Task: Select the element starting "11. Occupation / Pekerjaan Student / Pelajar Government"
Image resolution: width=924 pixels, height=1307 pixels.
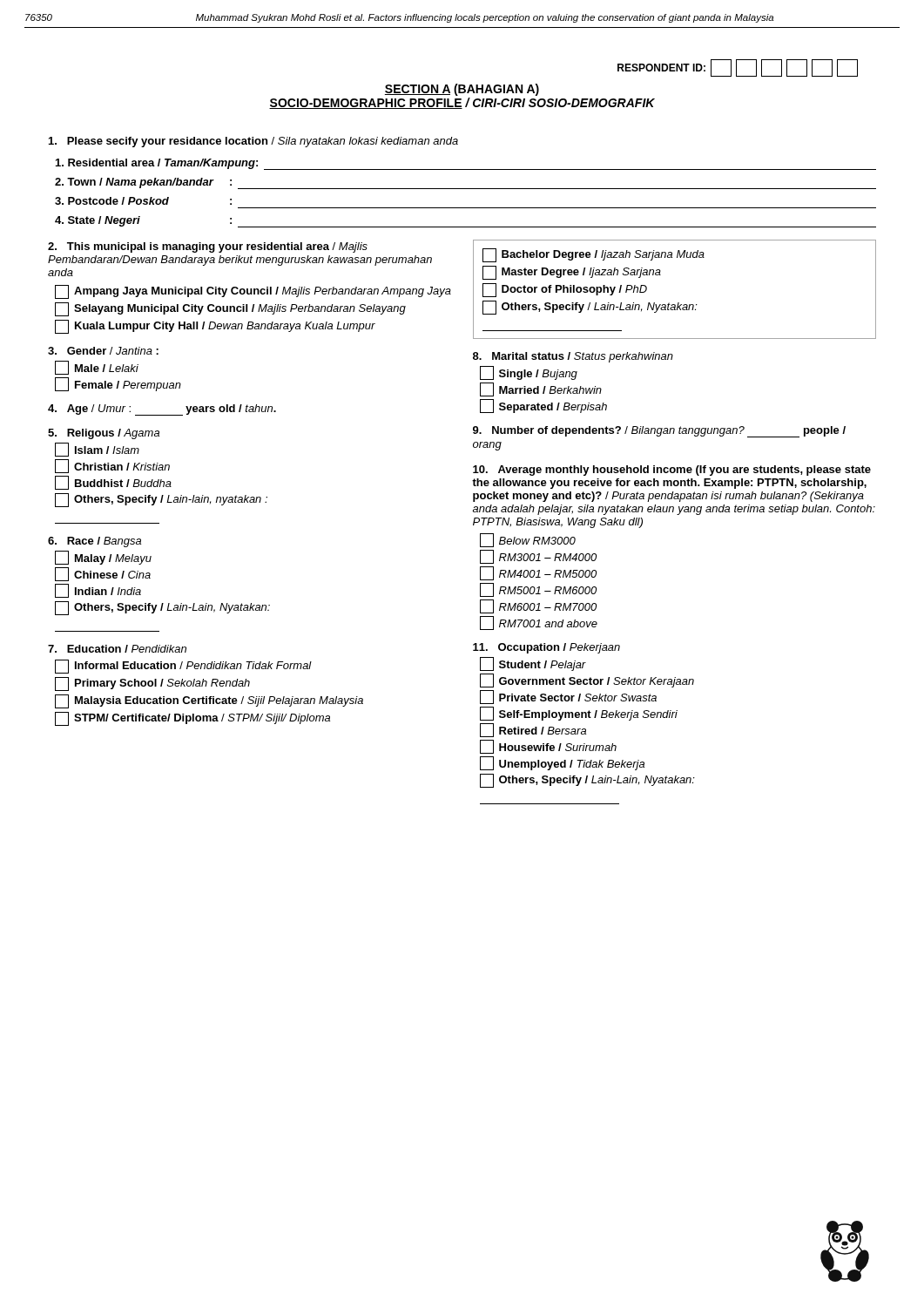Action: pos(674,722)
